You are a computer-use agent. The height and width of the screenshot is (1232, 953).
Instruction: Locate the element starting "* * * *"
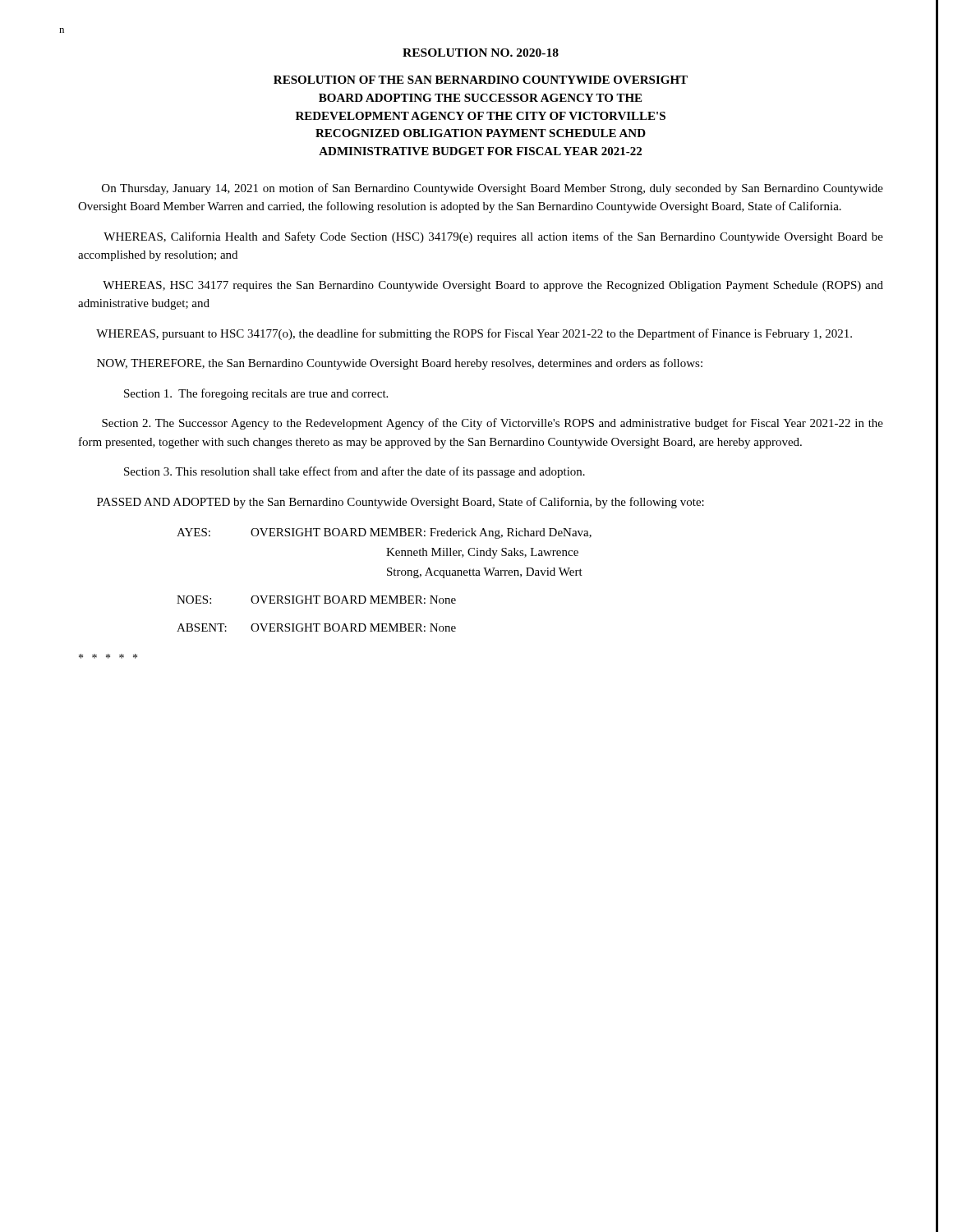point(109,659)
